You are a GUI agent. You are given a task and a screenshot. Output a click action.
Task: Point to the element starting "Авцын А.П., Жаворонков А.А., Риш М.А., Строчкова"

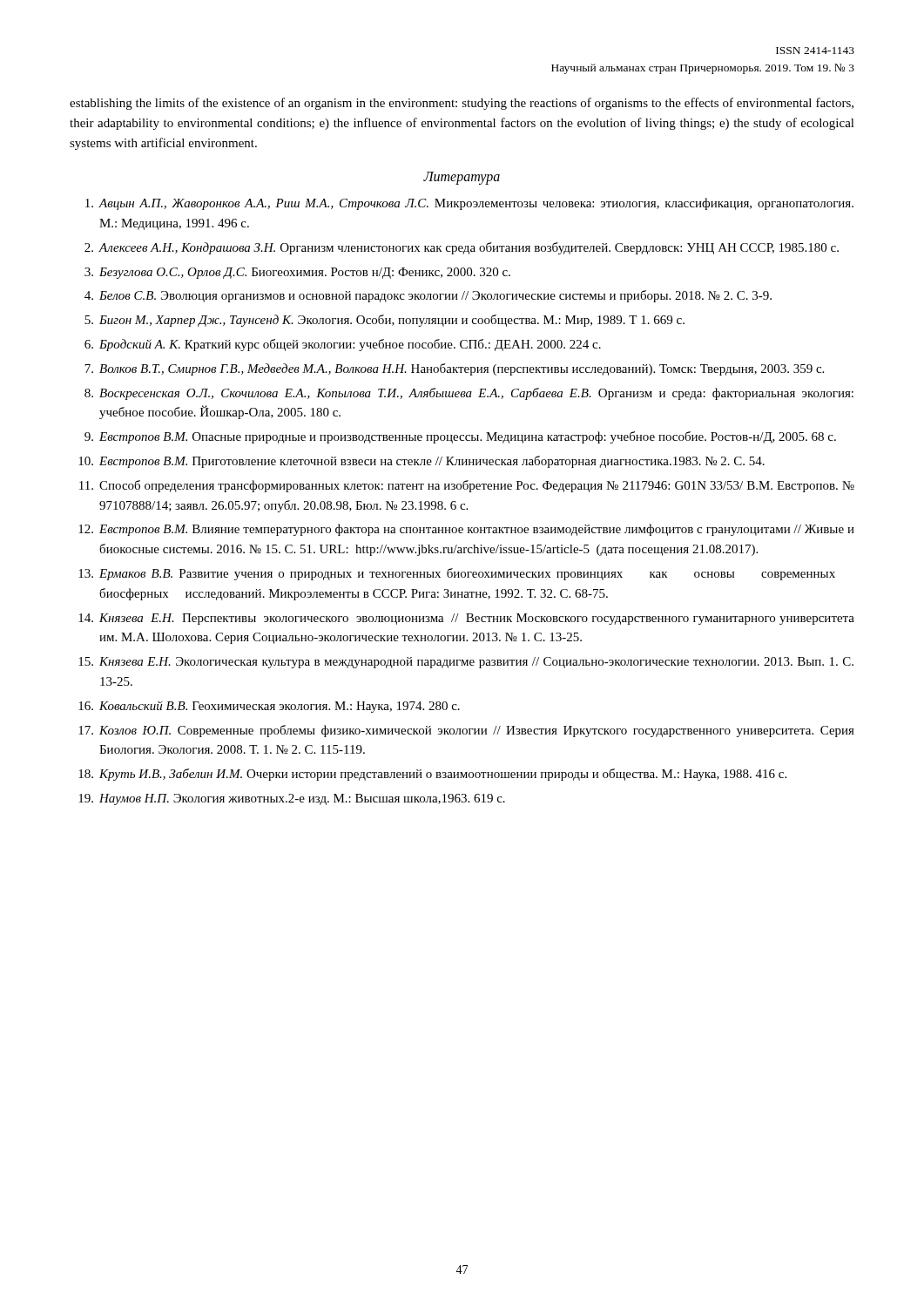tap(462, 214)
